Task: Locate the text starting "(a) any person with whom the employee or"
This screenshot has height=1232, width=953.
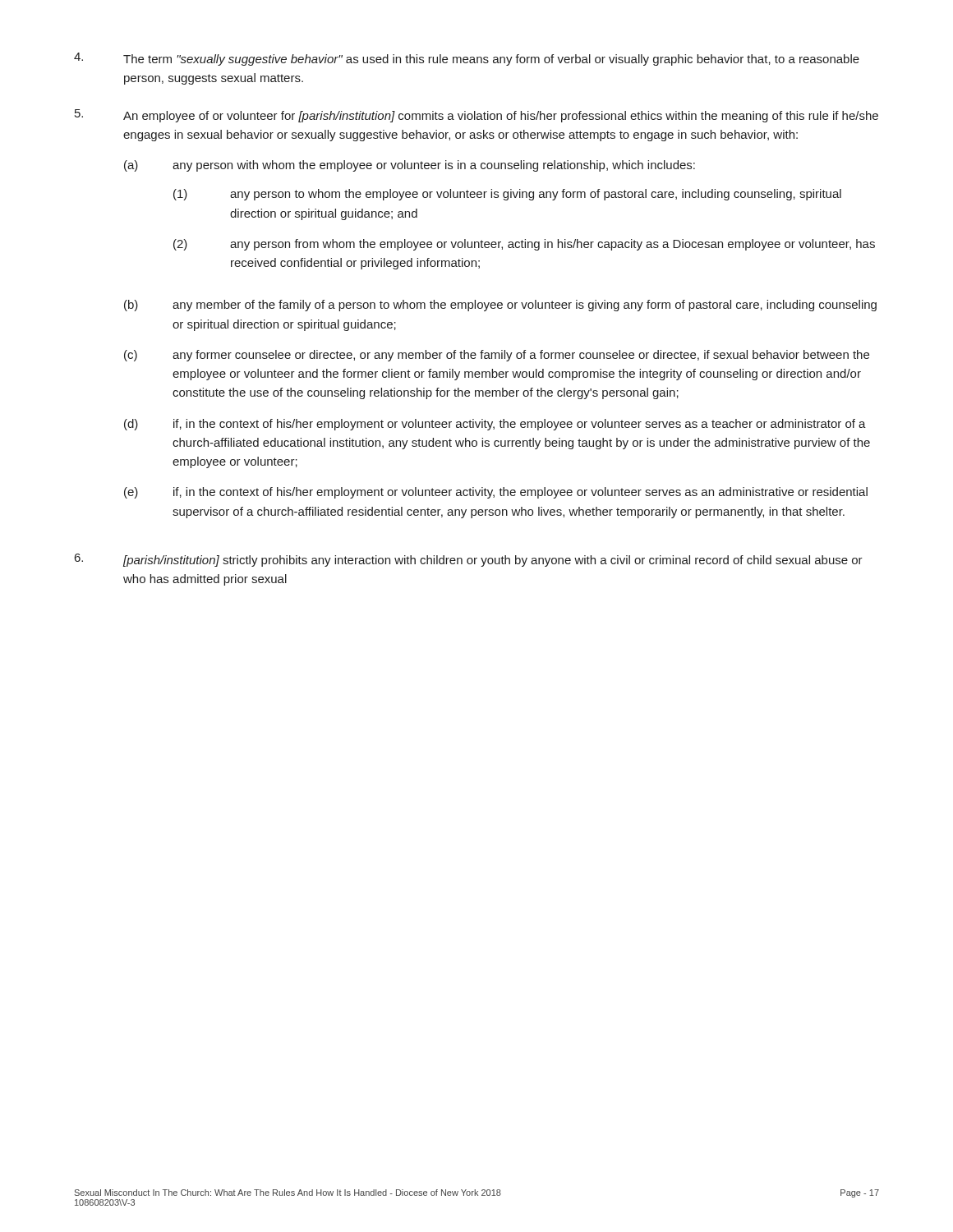Action: point(410,166)
